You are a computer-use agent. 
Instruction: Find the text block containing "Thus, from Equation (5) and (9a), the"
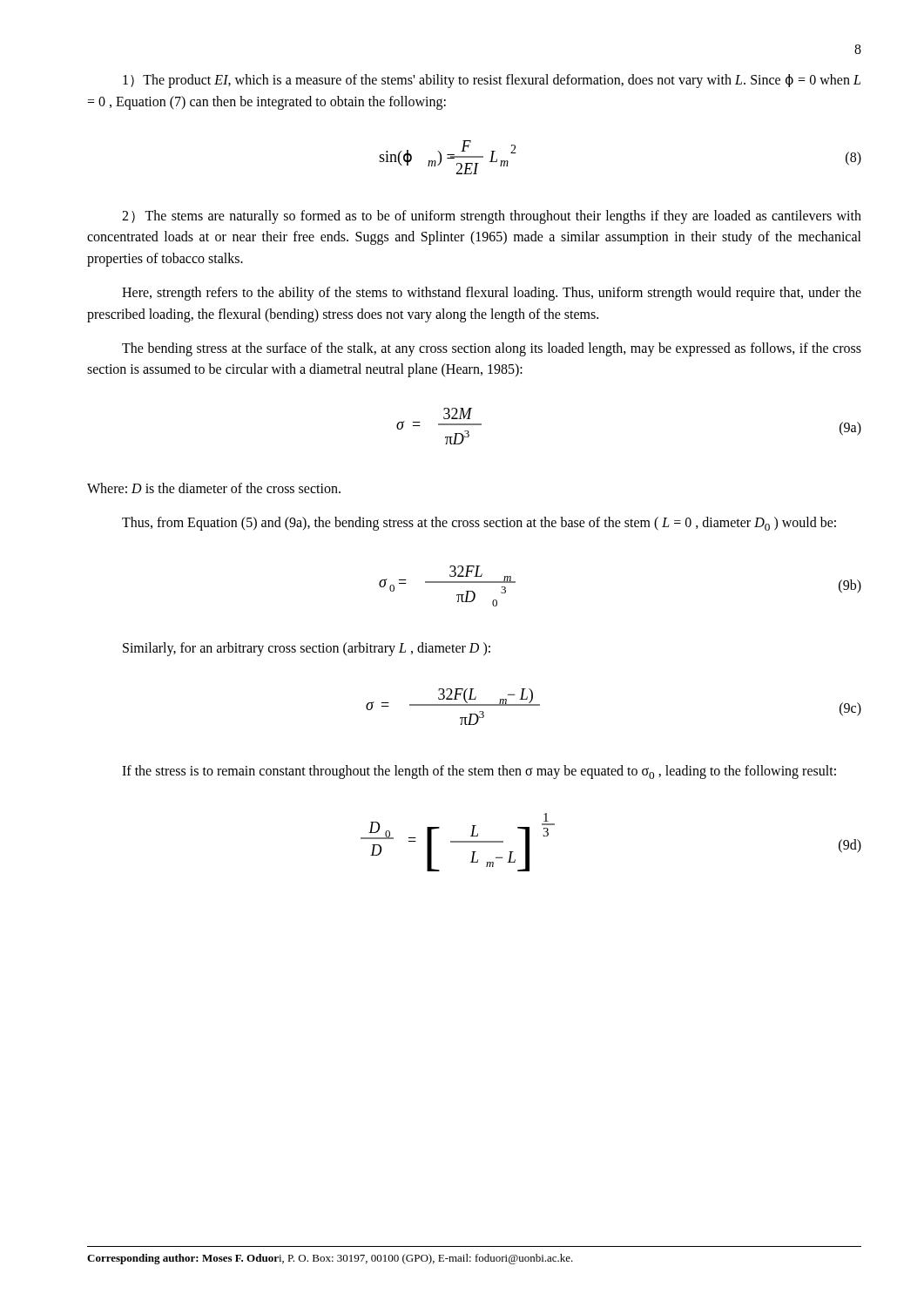[474, 524]
